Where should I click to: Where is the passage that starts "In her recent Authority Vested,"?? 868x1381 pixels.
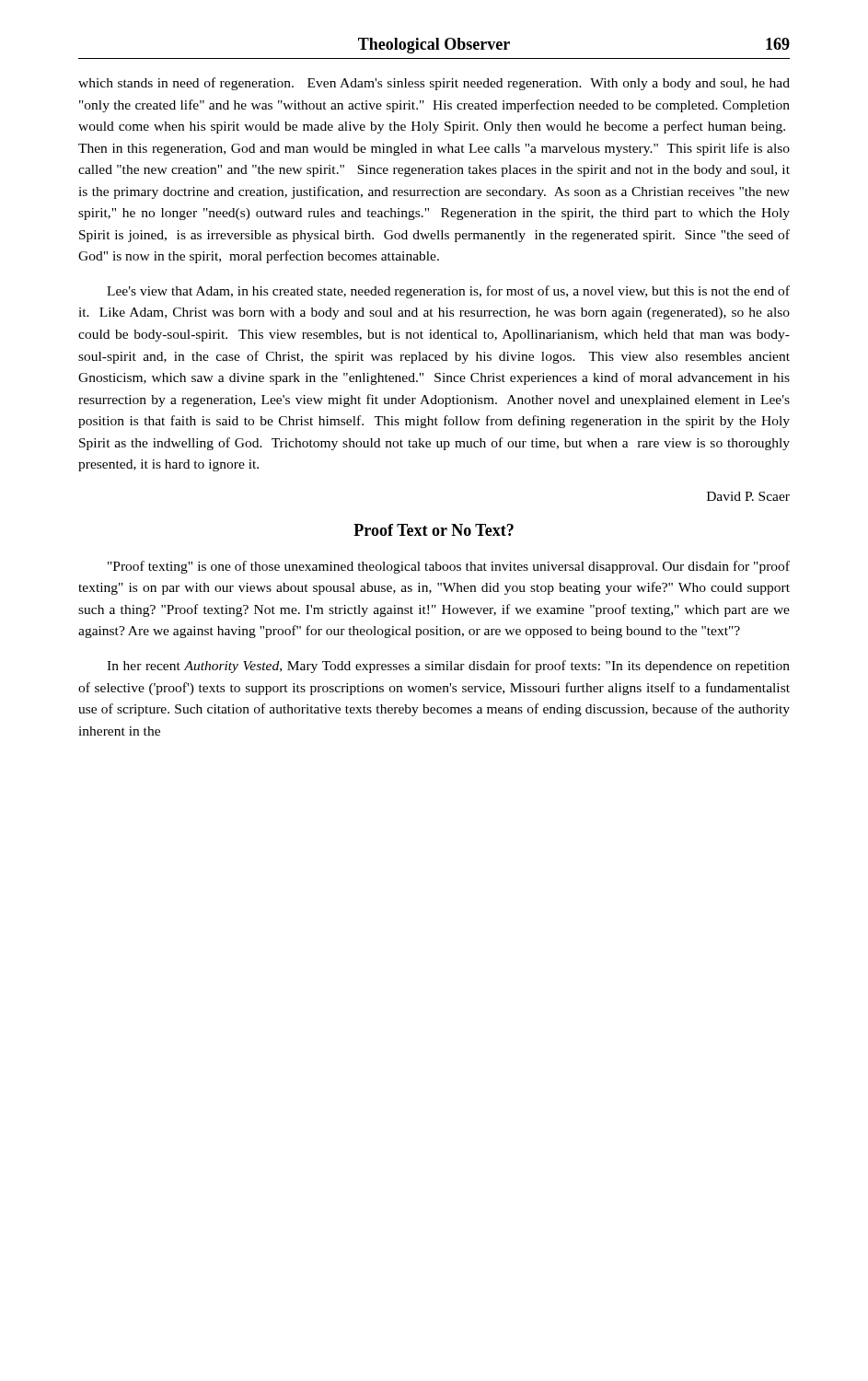[x=434, y=698]
